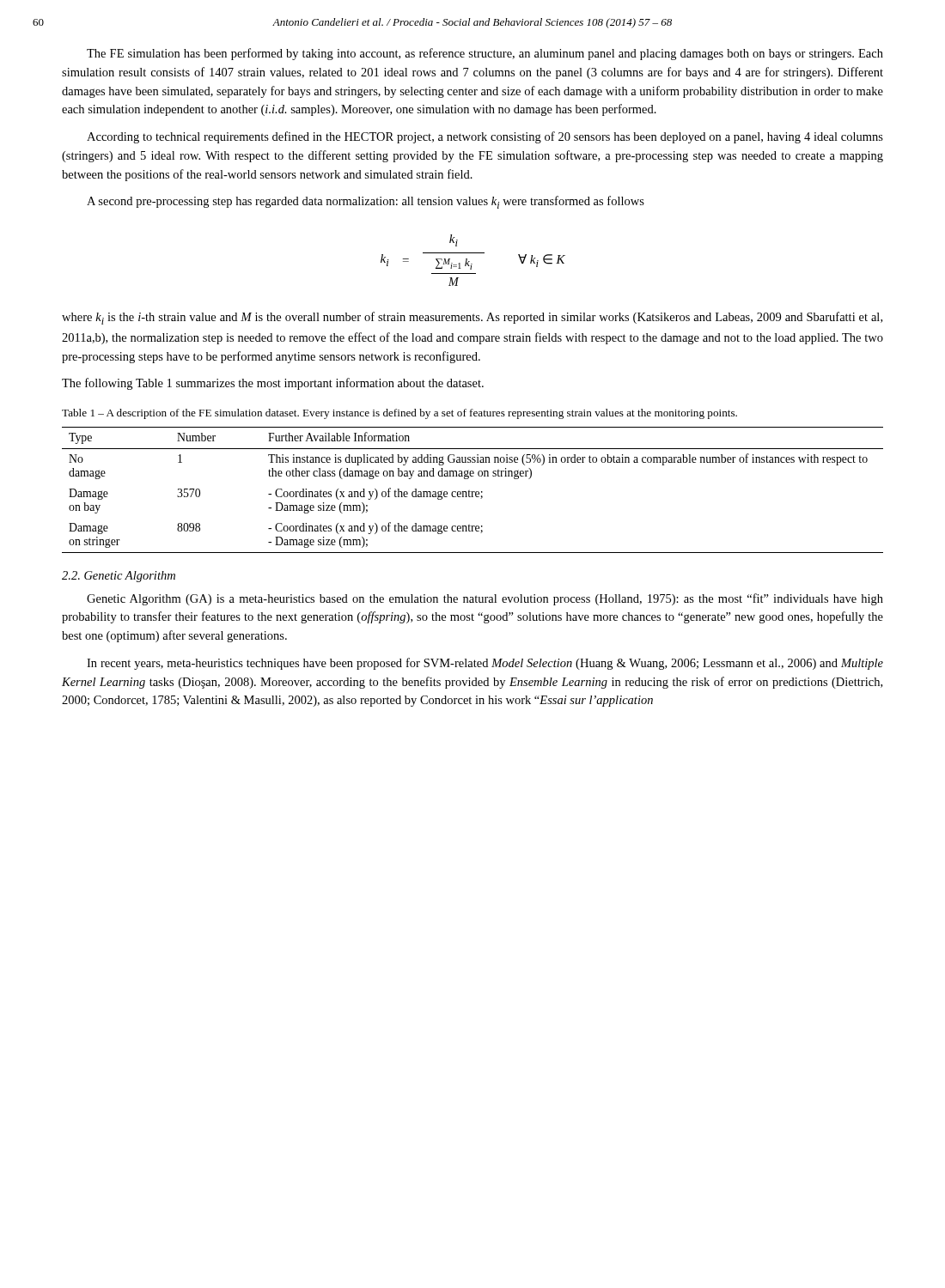The width and height of the screenshot is (945, 1288).
Task: Navigate to the text block starting "According to technical requirements defined"
Action: click(x=472, y=171)
